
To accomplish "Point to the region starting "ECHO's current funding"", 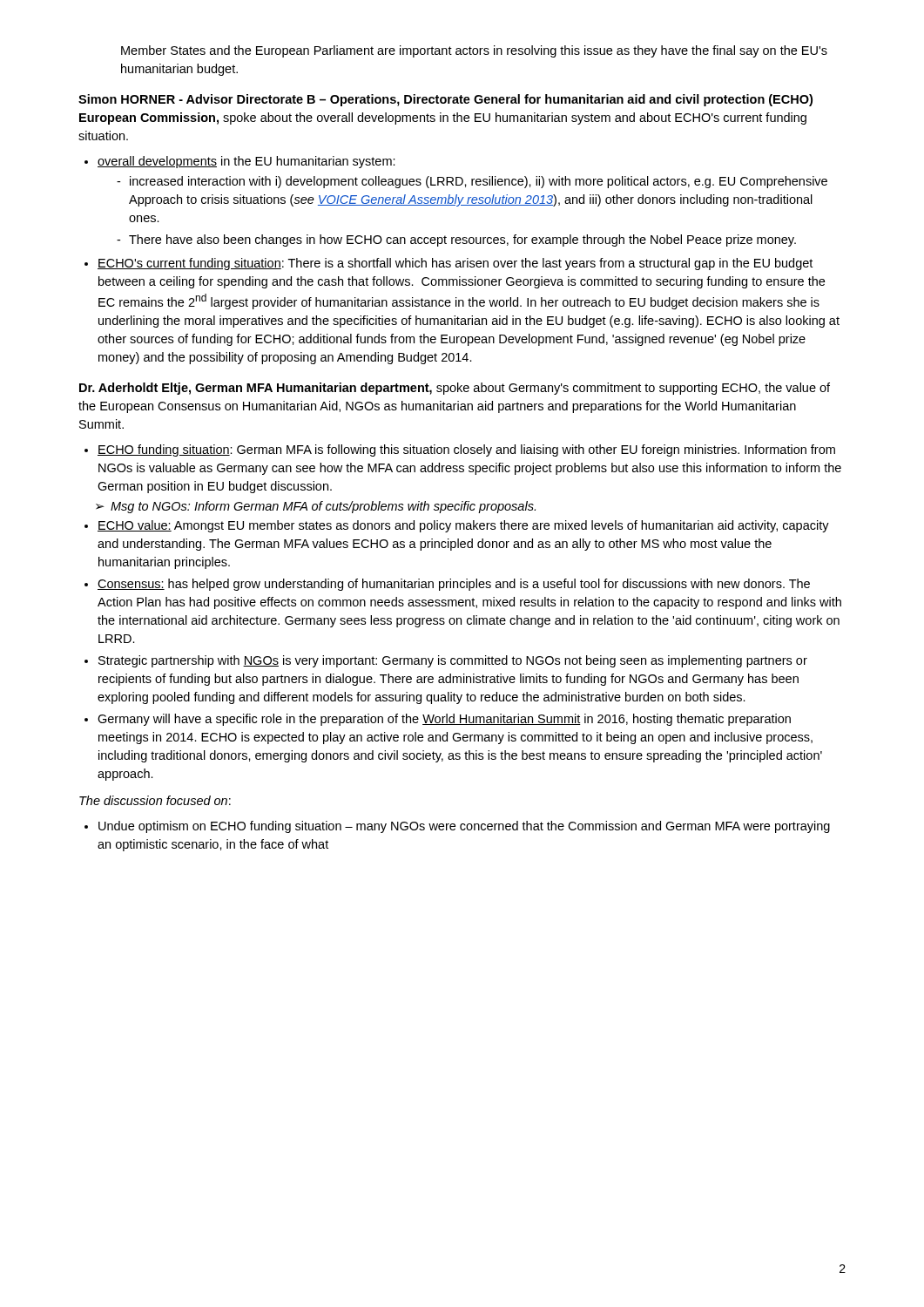I will point(469,310).
